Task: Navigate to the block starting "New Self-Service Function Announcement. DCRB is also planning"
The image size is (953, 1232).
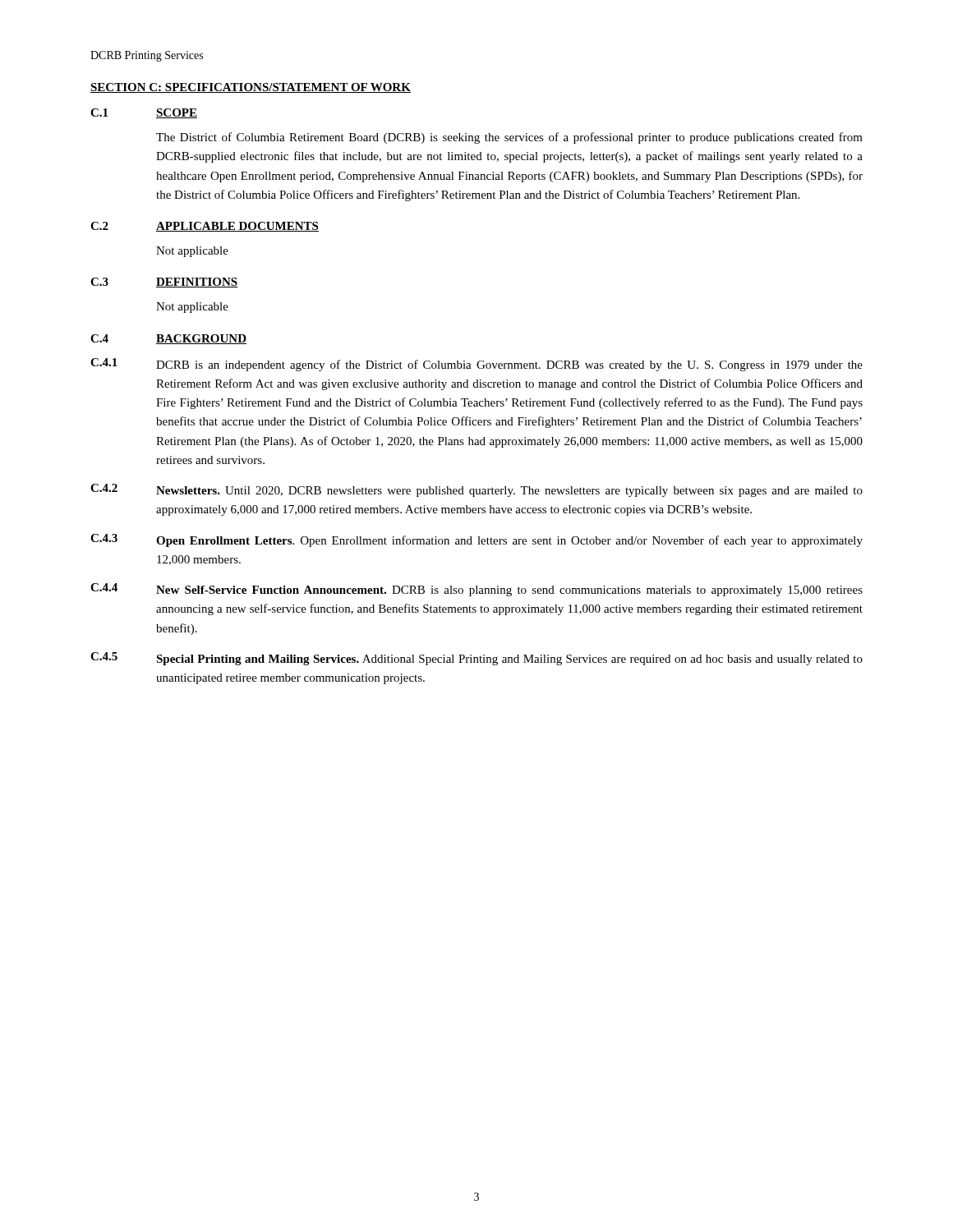Action: point(509,609)
